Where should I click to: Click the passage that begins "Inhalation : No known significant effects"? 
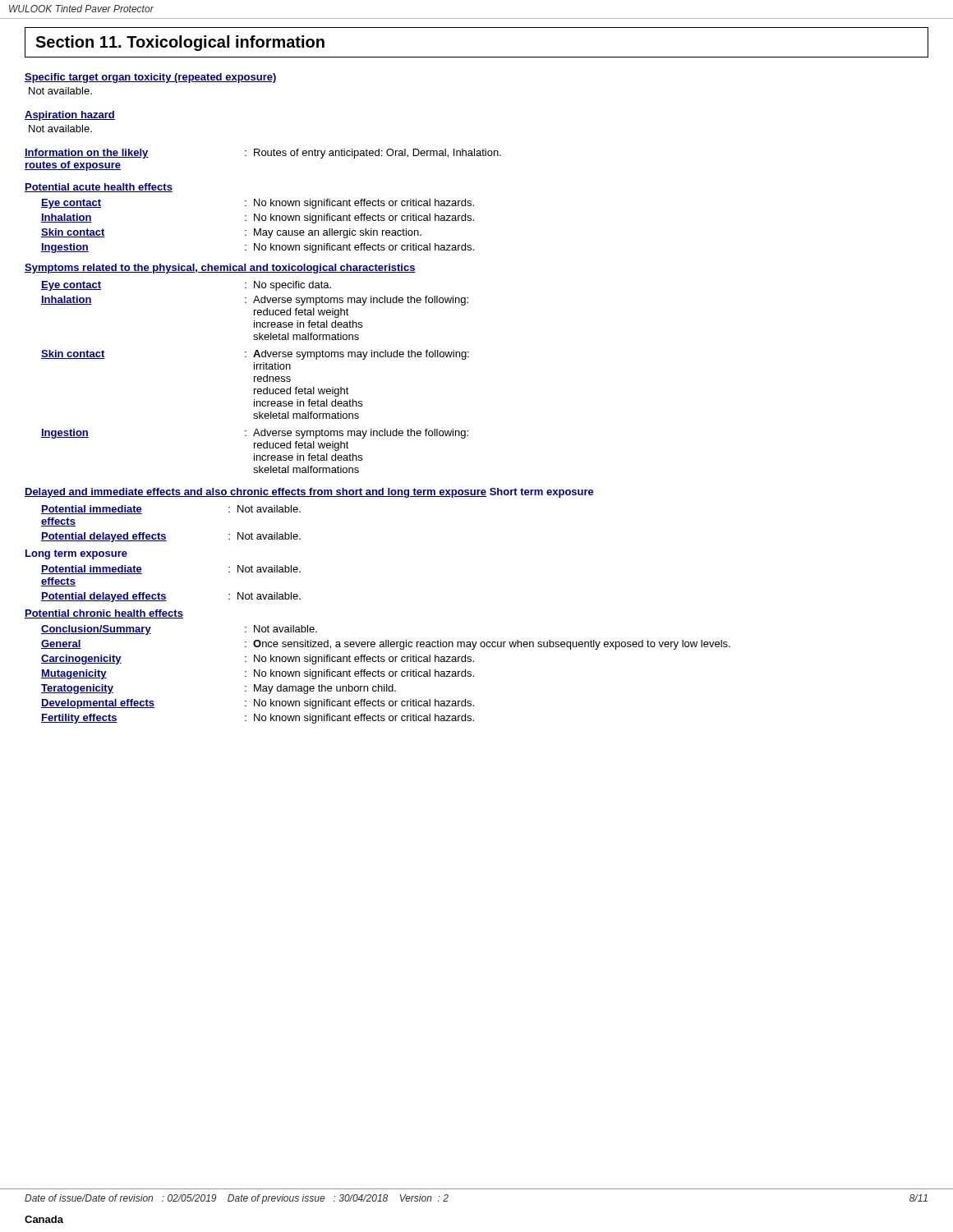[x=258, y=218]
